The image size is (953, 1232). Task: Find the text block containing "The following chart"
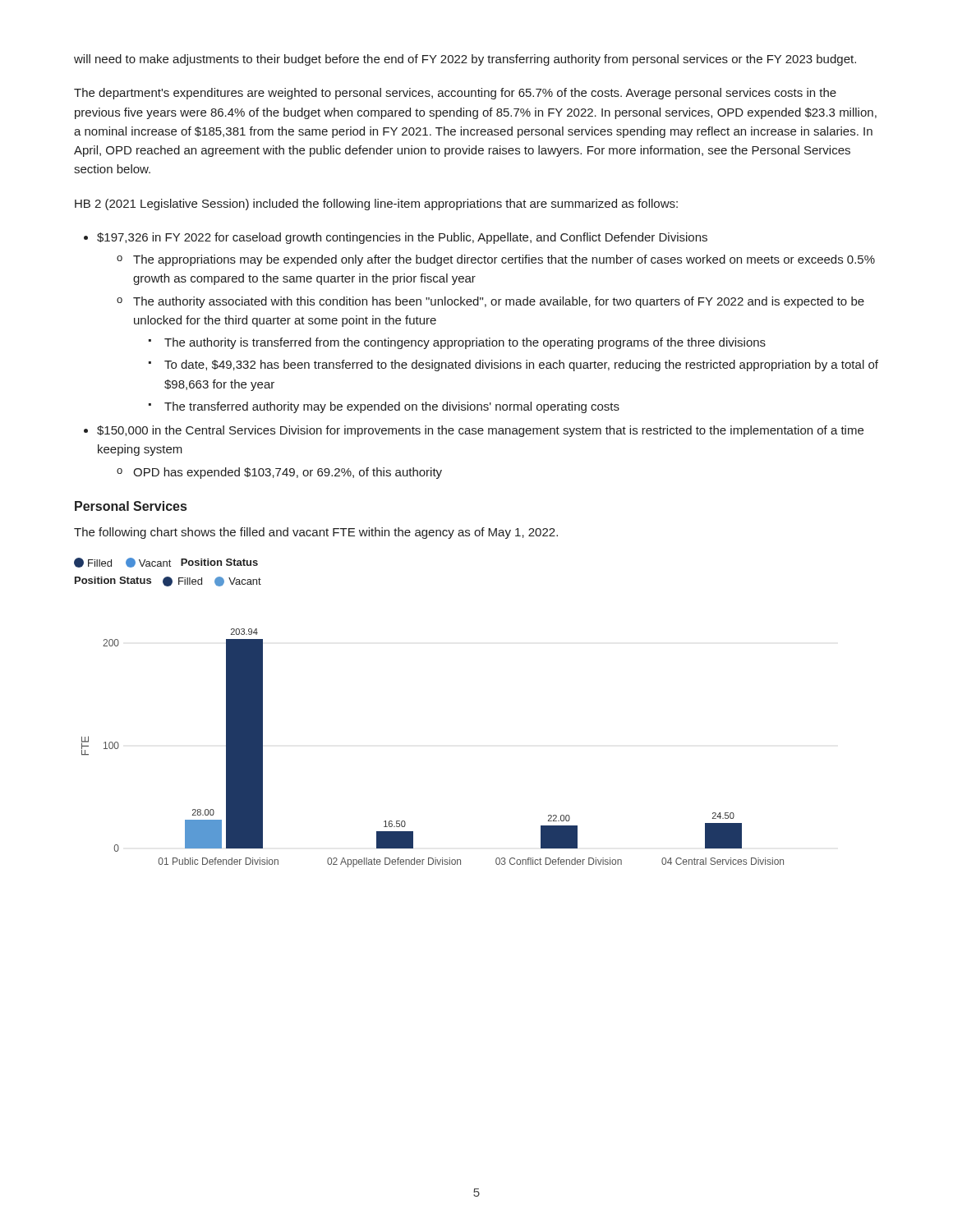[x=316, y=532]
